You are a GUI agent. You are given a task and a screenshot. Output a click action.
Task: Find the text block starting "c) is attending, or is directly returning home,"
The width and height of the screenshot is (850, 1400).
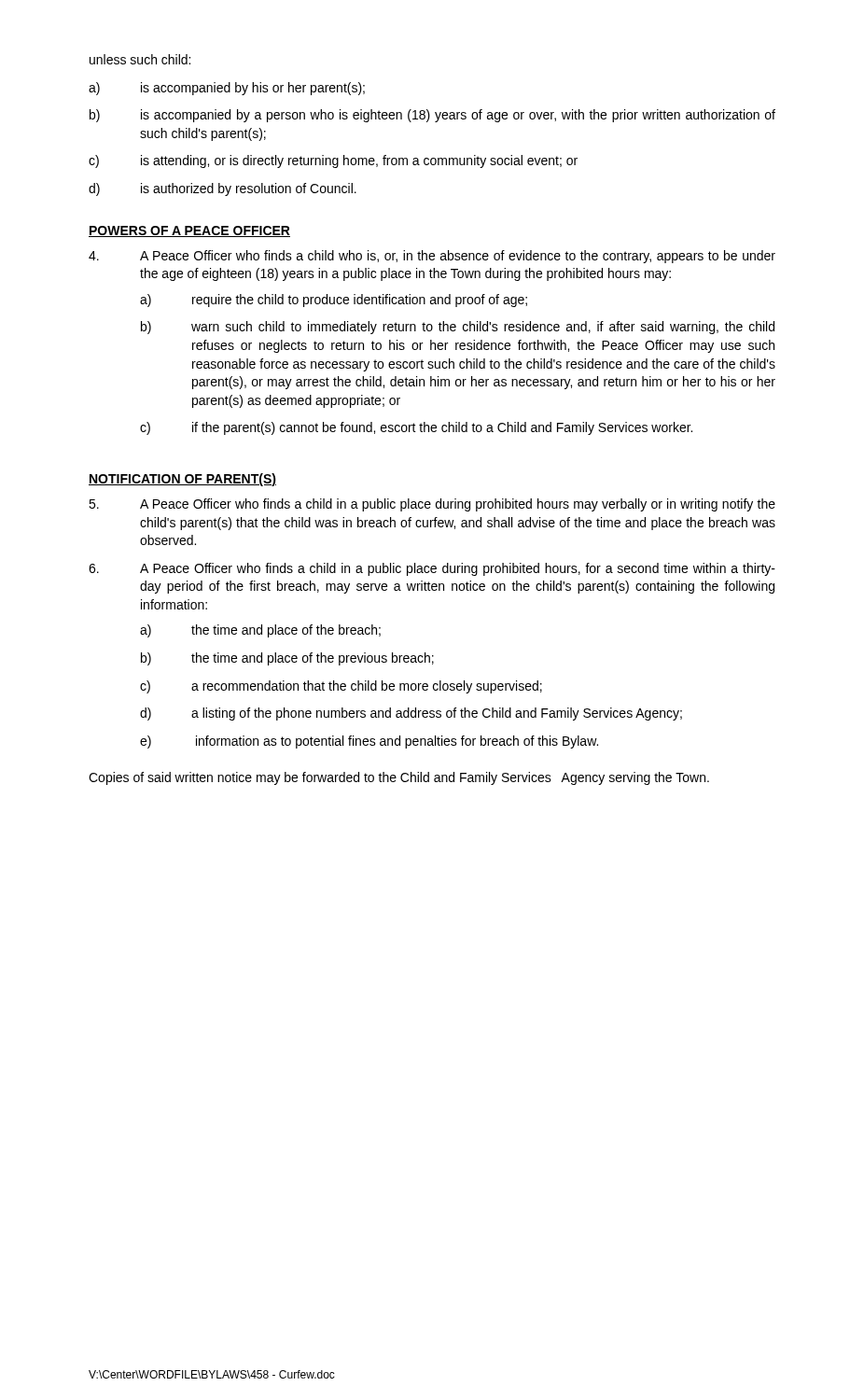(432, 162)
